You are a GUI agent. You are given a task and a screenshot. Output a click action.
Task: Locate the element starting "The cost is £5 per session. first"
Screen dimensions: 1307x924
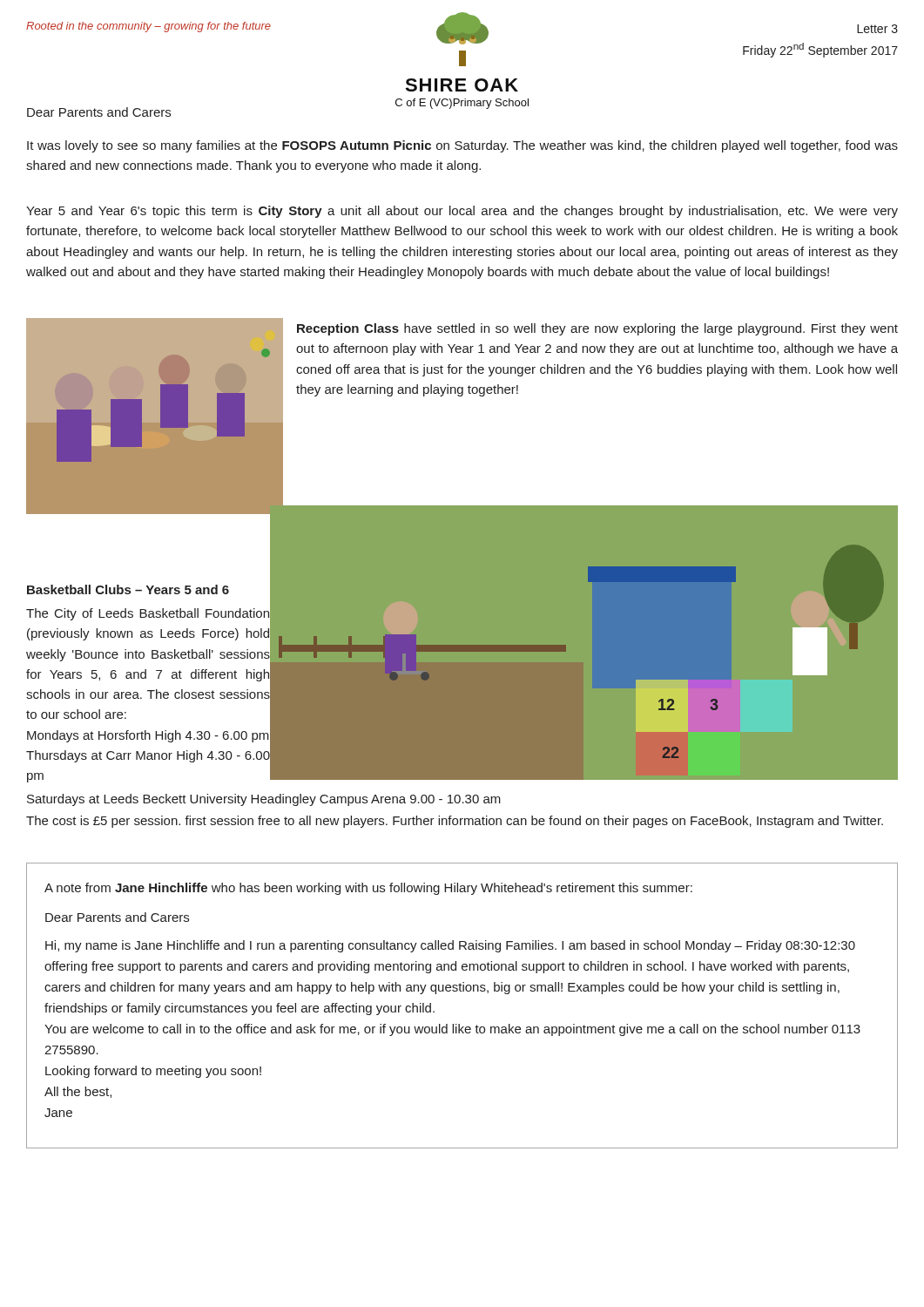tap(455, 820)
